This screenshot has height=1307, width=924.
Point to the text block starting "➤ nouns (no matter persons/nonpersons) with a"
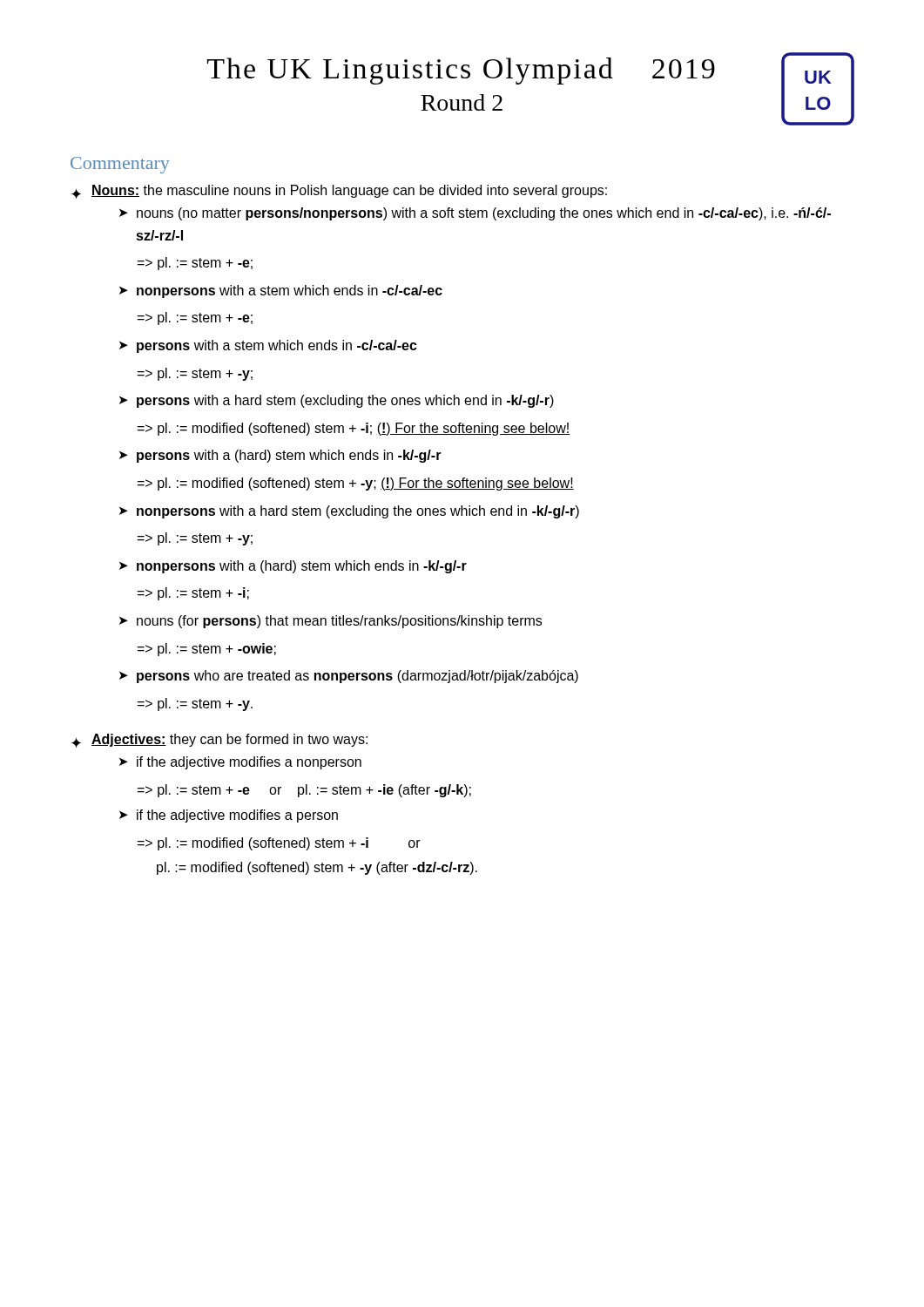[486, 224]
